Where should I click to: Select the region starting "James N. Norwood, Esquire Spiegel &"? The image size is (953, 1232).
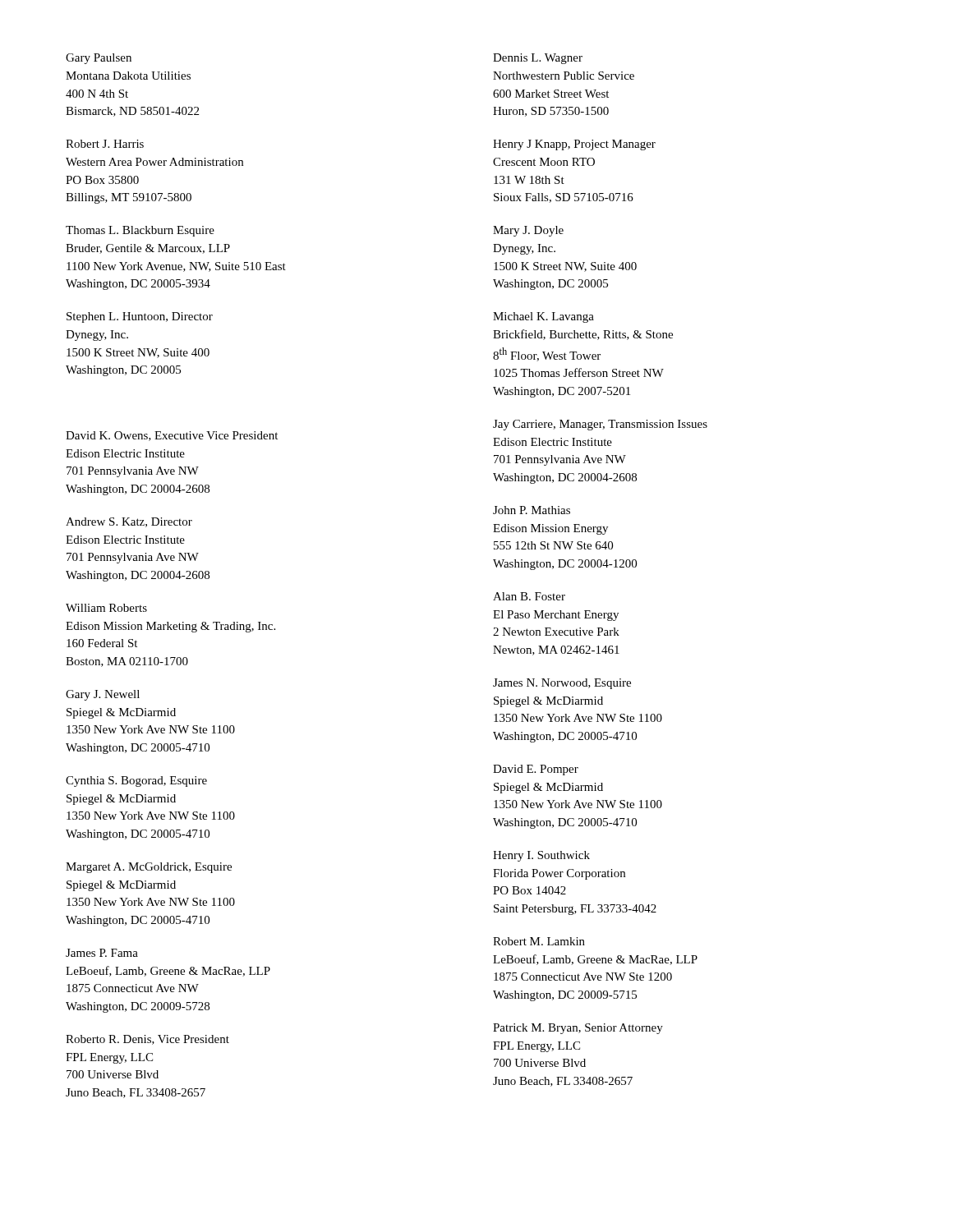click(562, 684)
